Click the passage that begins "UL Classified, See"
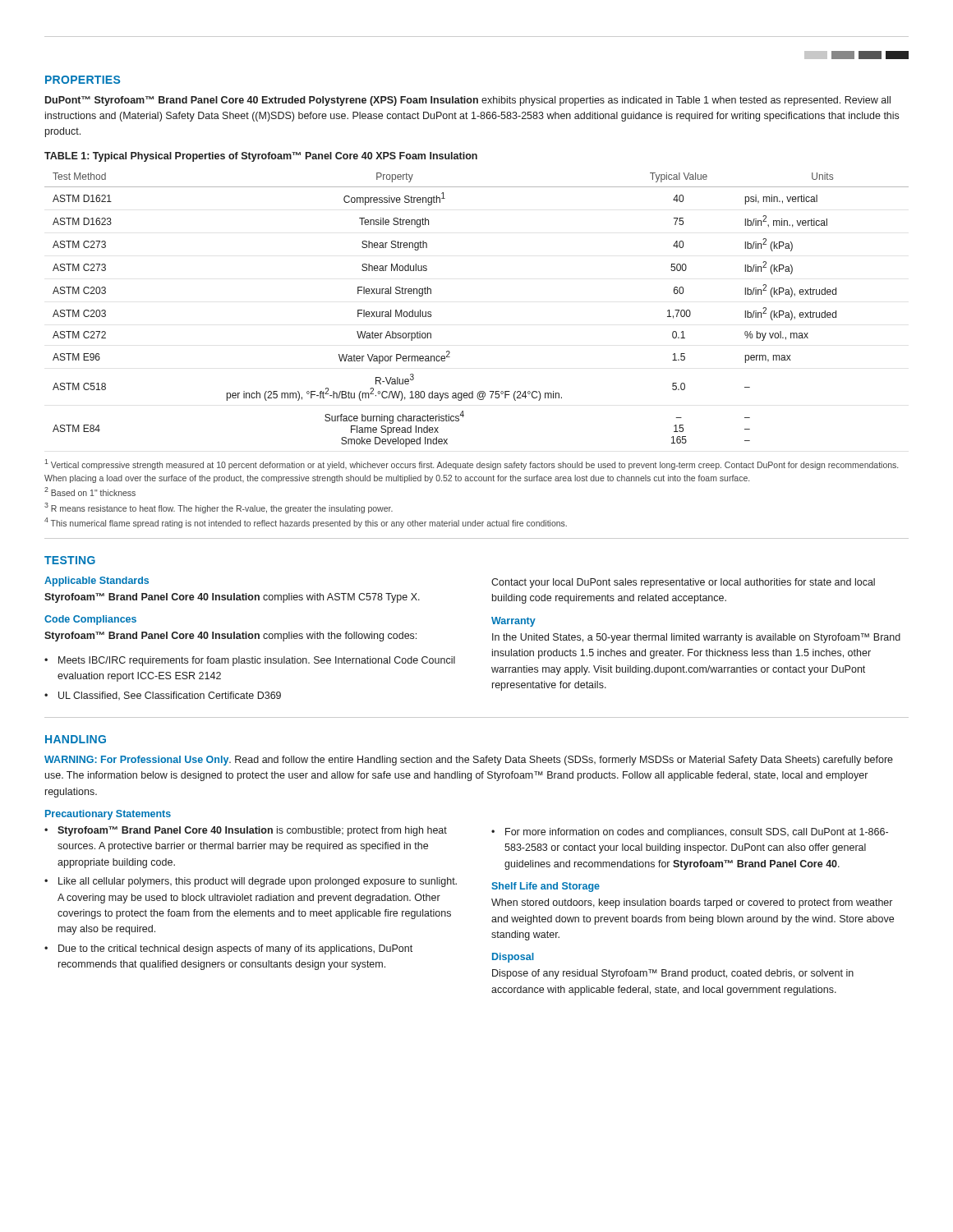Viewport: 953px width, 1232px height. 169,695
